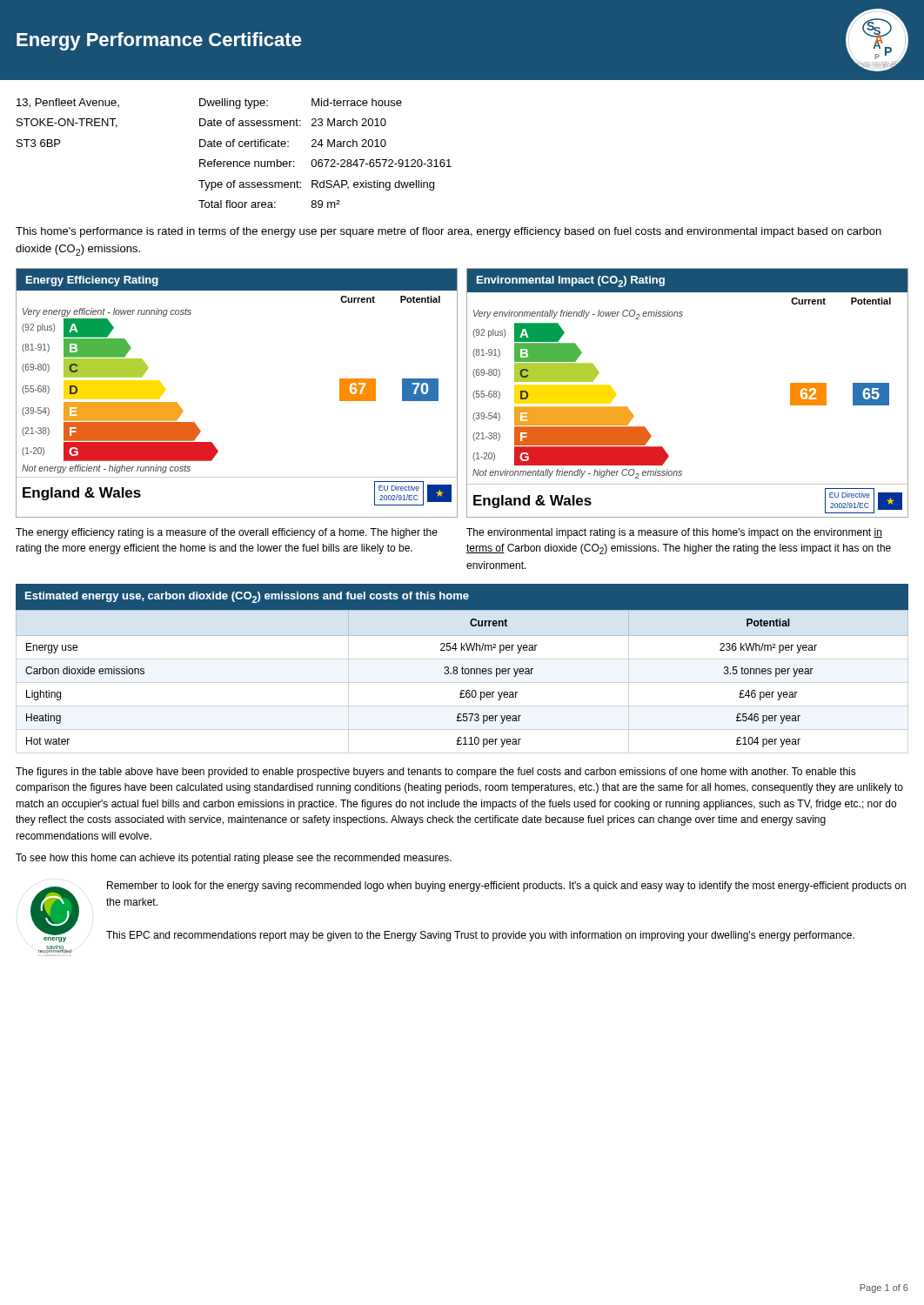924x1305 pixels.
Task: Select the block starting "The environmental impact rating is a"
Action: pos(679,549)
